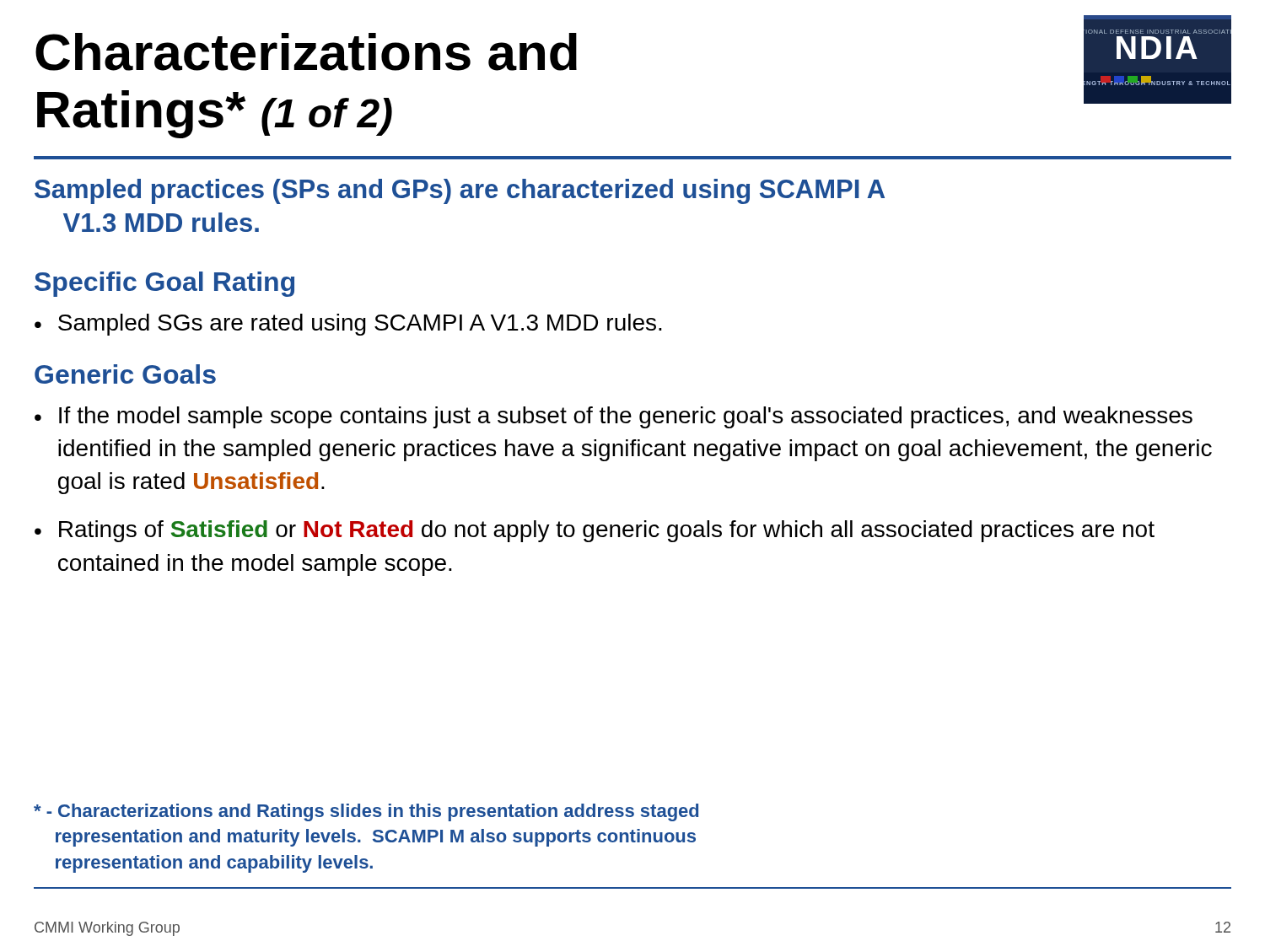Locate the element starting "Generic Goals"
The image size is (1265, 952).
[x=125, y=374]
